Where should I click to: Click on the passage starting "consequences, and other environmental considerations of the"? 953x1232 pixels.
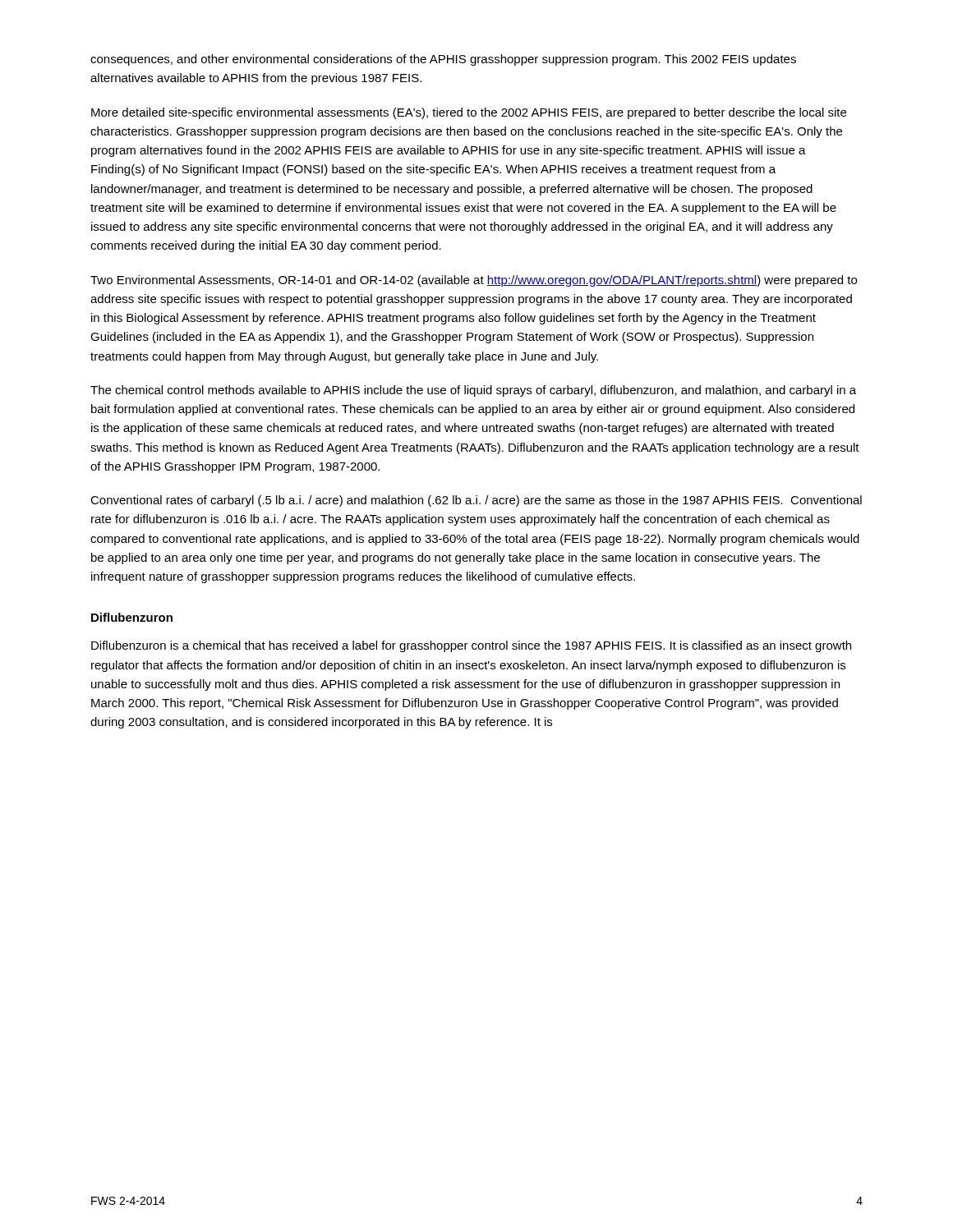[443, 68]
